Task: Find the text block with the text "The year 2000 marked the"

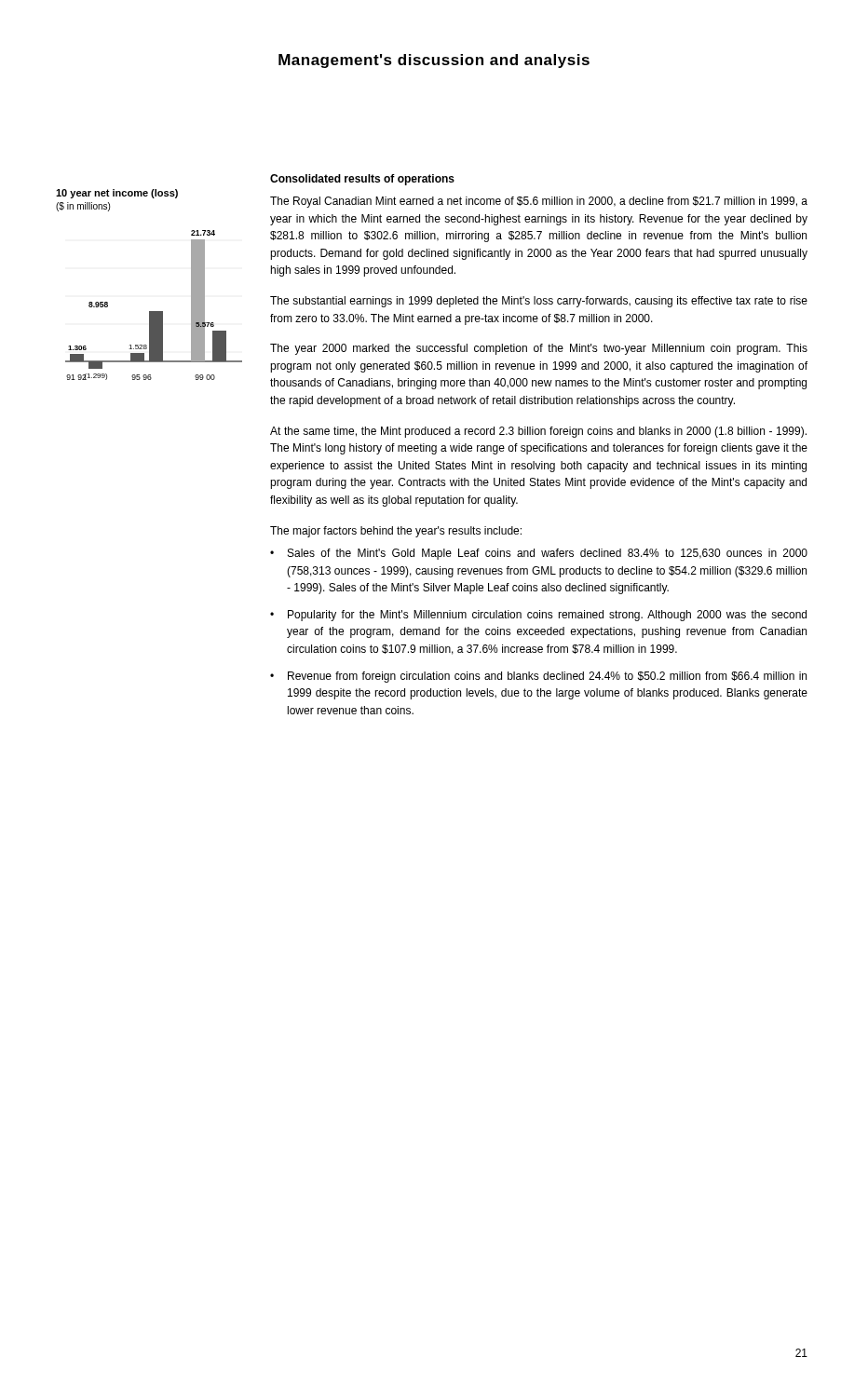Action: pos(539,374)
